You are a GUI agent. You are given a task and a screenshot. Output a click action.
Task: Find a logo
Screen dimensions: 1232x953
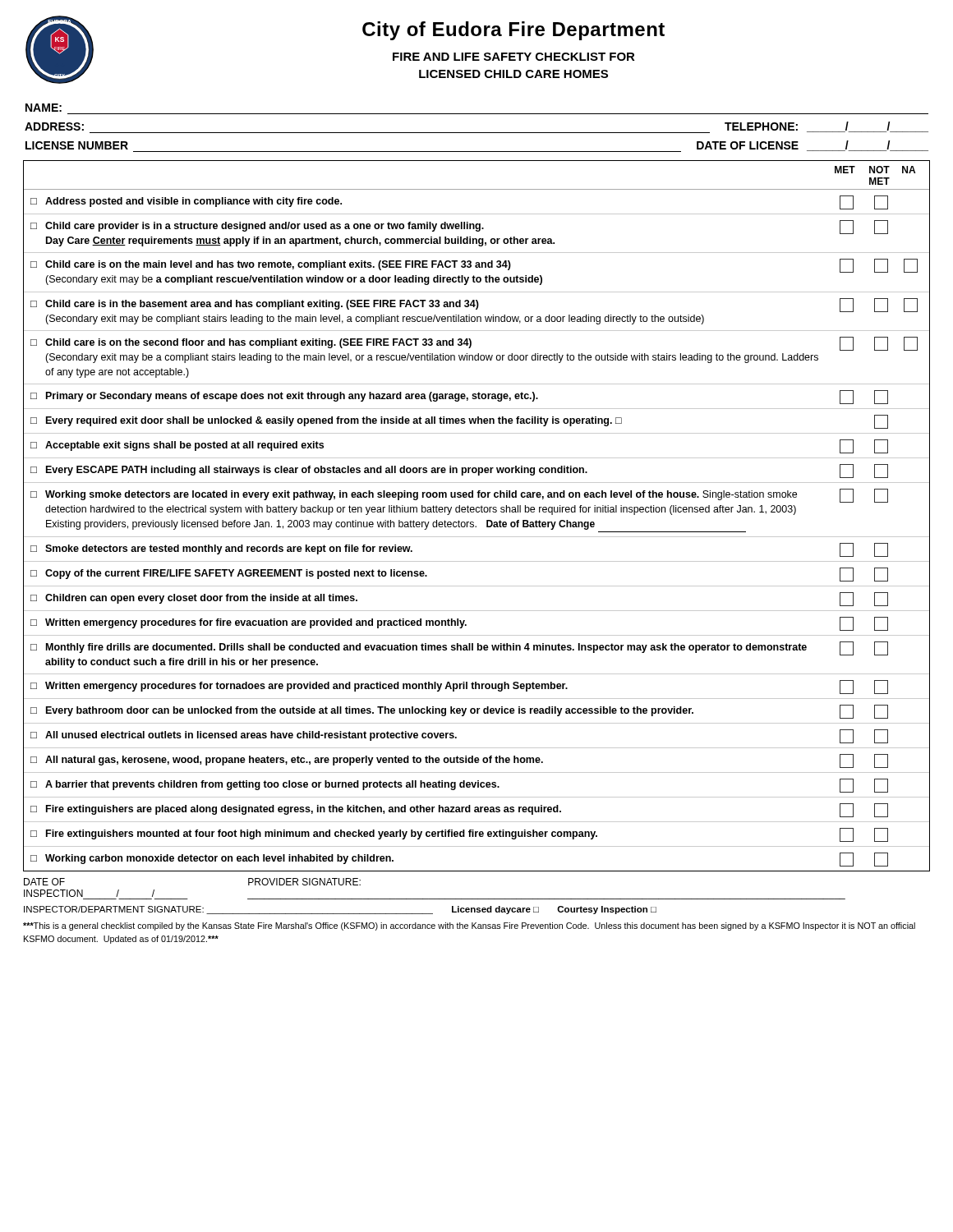(x=62, y=51)
